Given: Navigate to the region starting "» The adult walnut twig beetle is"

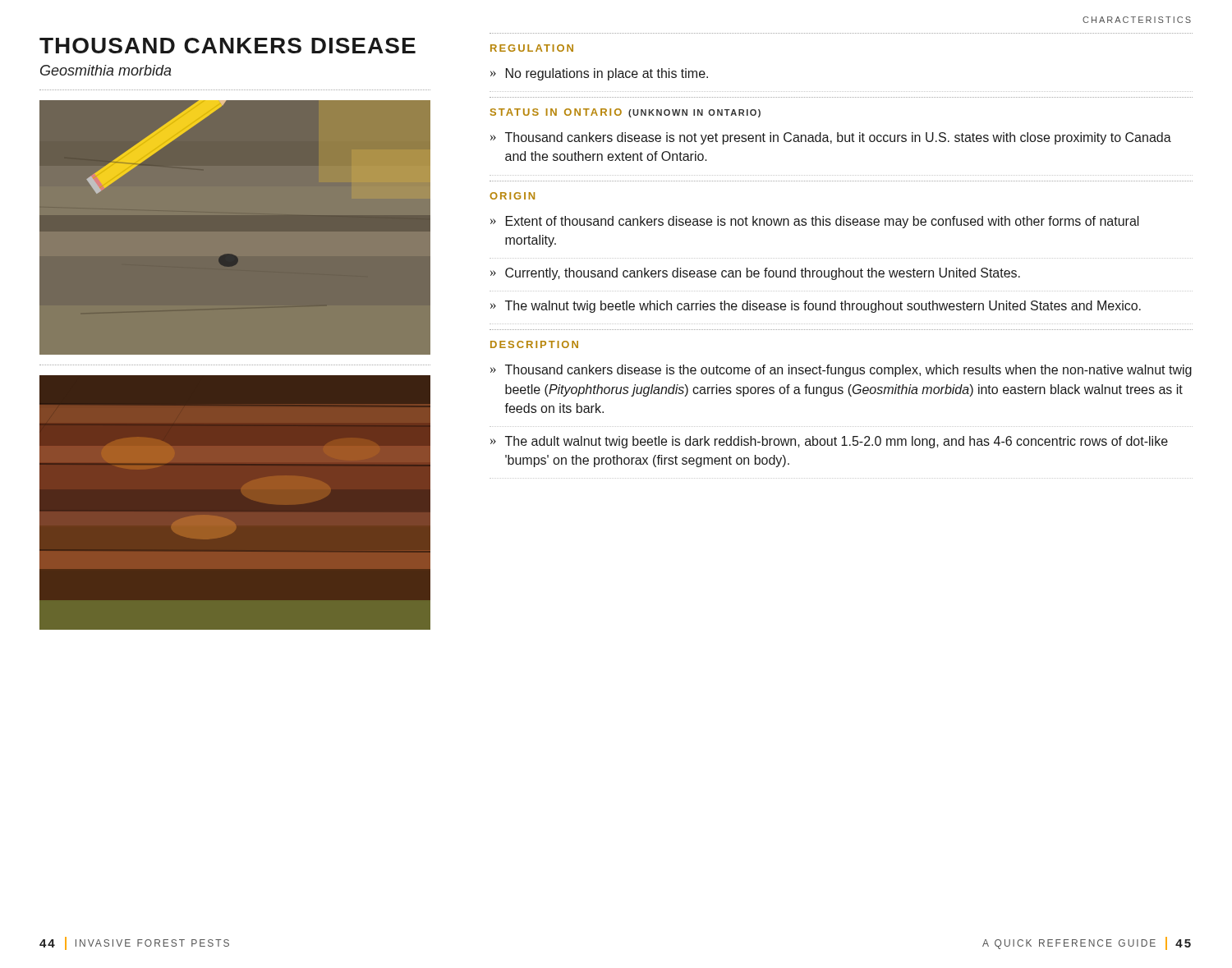Looking at the screenshot, I should tap(841, 451).
